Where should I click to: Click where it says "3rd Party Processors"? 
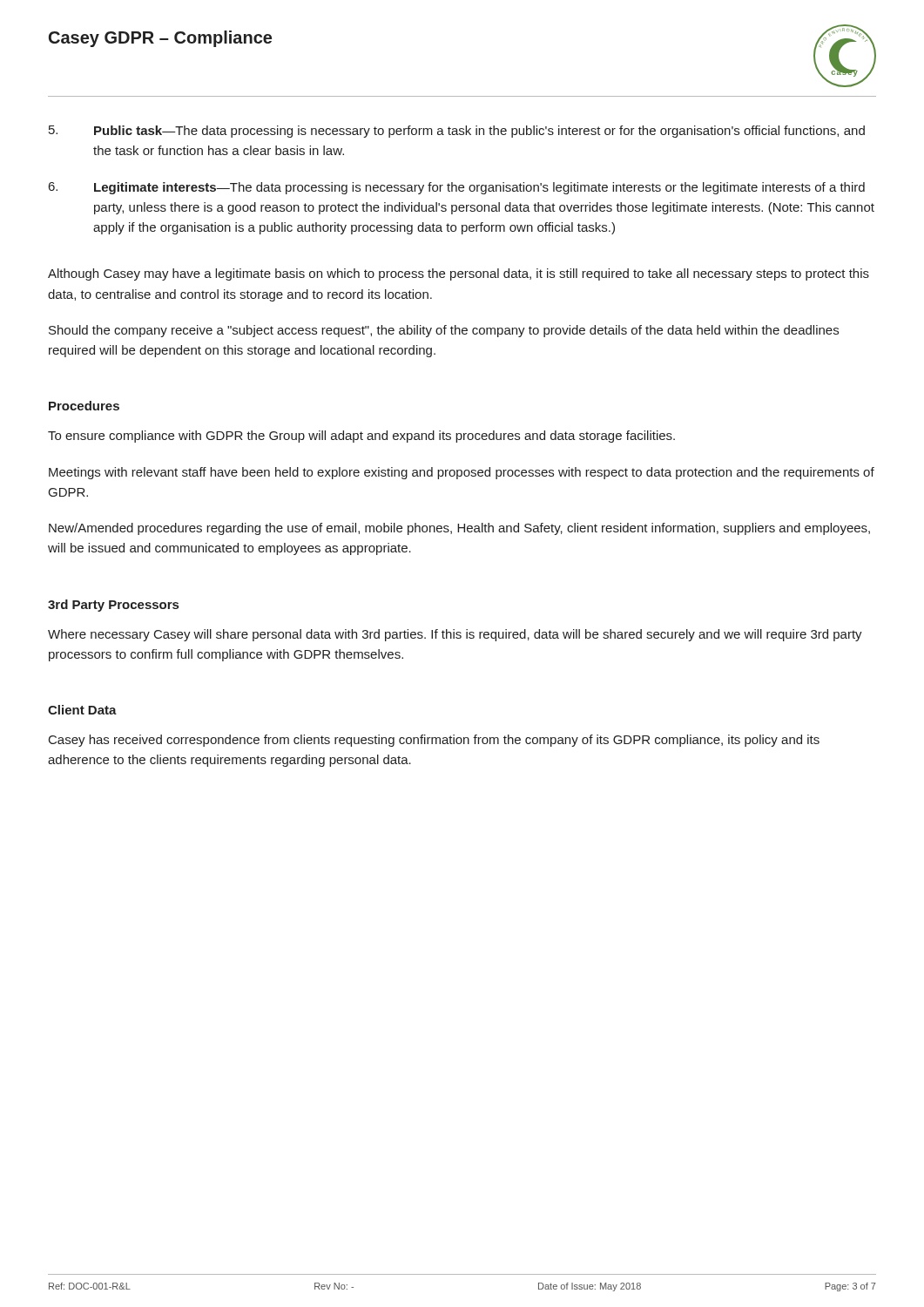(114, 604)
